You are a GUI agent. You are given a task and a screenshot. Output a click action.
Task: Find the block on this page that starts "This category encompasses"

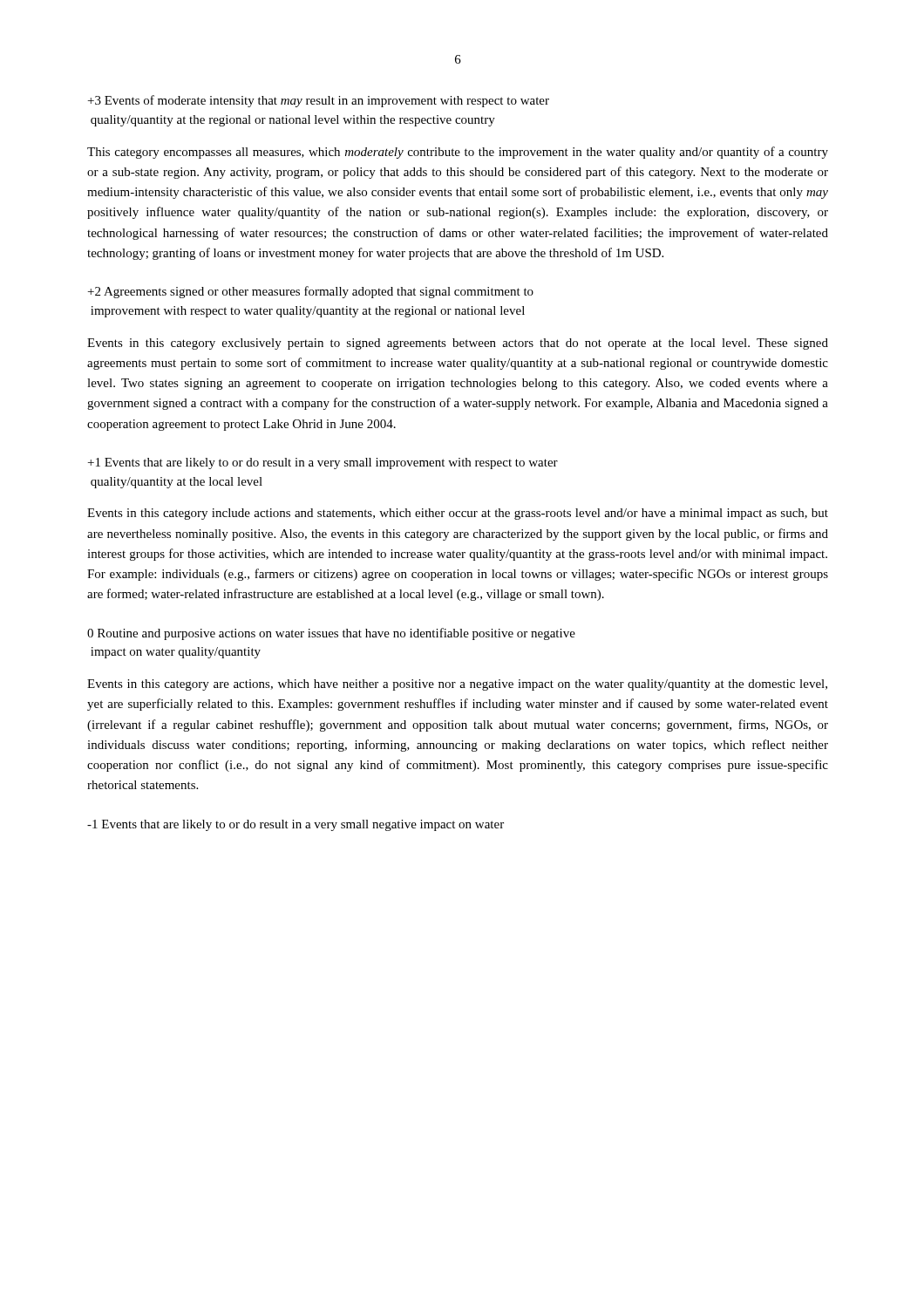click(x=458, y=202)
